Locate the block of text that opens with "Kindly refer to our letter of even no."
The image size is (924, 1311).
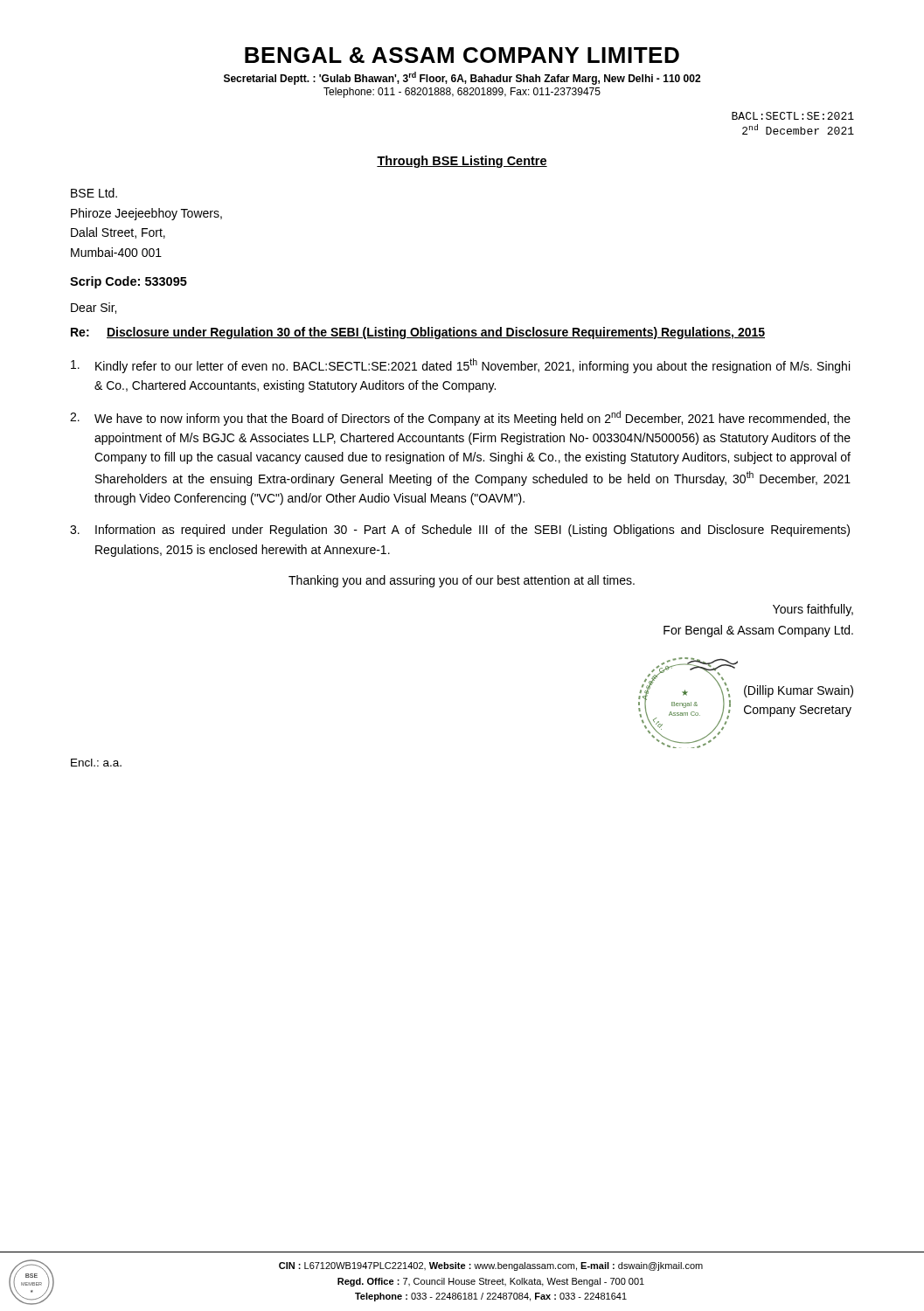tap(460, 375)
